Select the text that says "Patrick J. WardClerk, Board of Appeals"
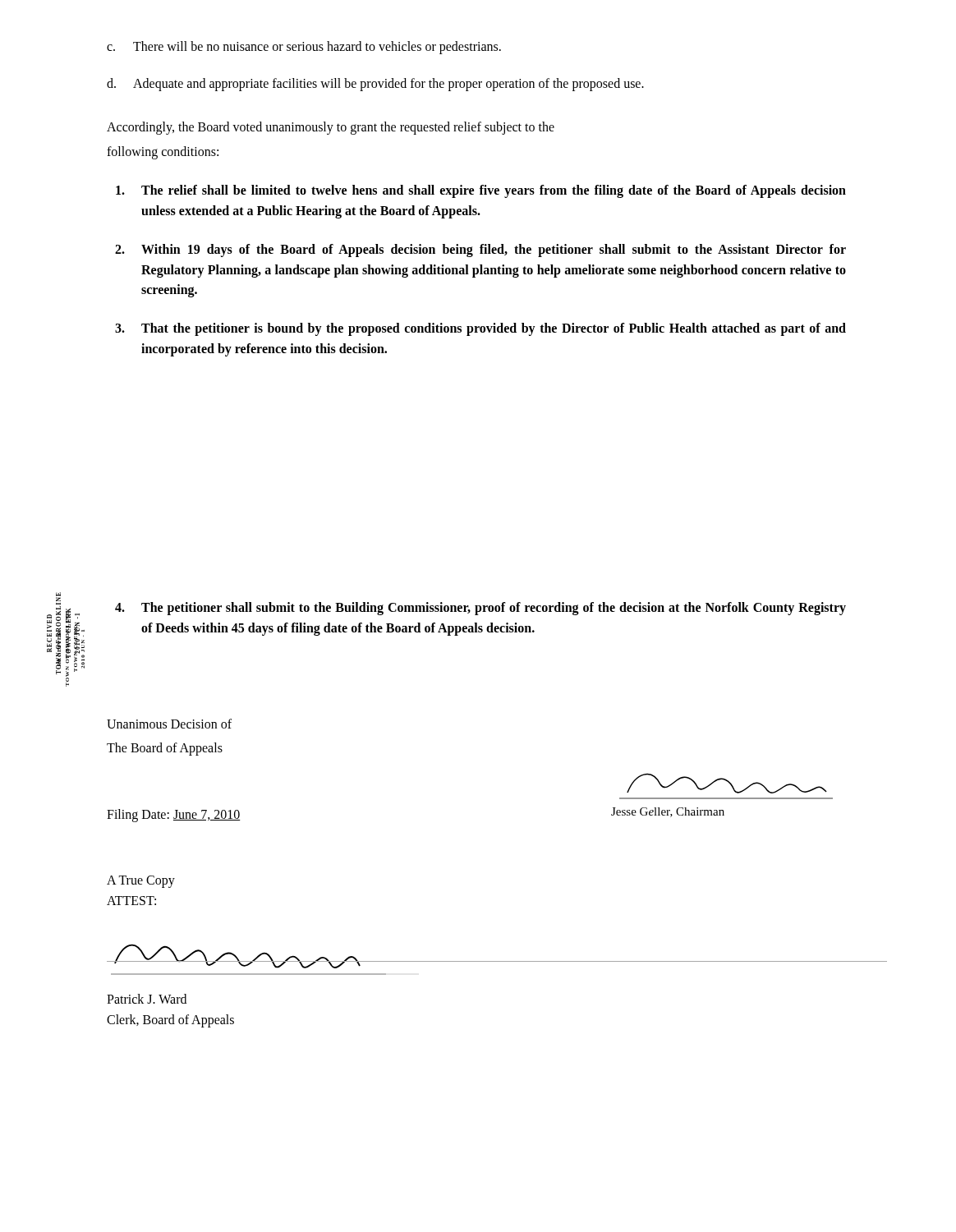The height and width of the screenshot is (1232, 956). 171,1009
